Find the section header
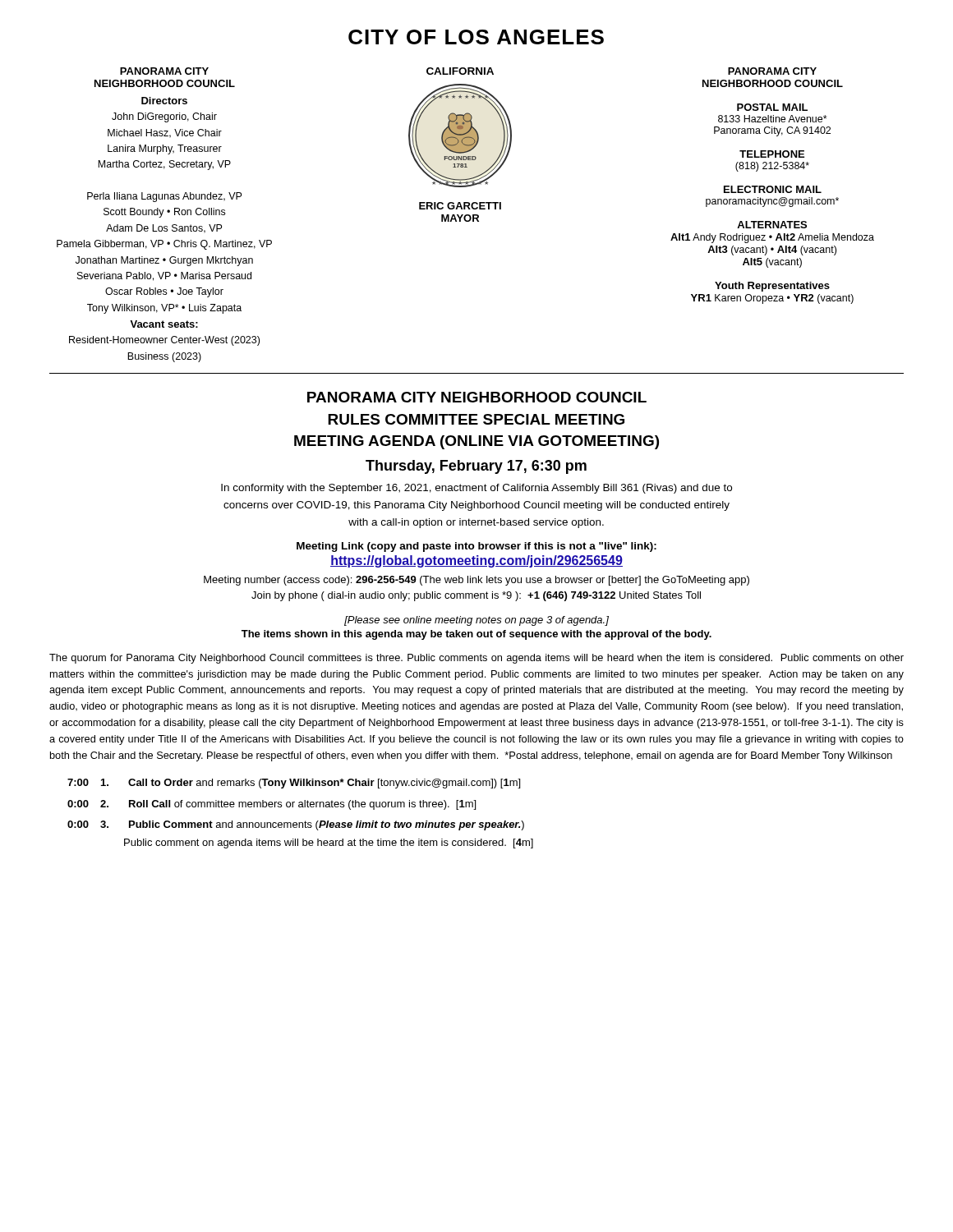953x1232 pixels. click(x=476, y=466)
